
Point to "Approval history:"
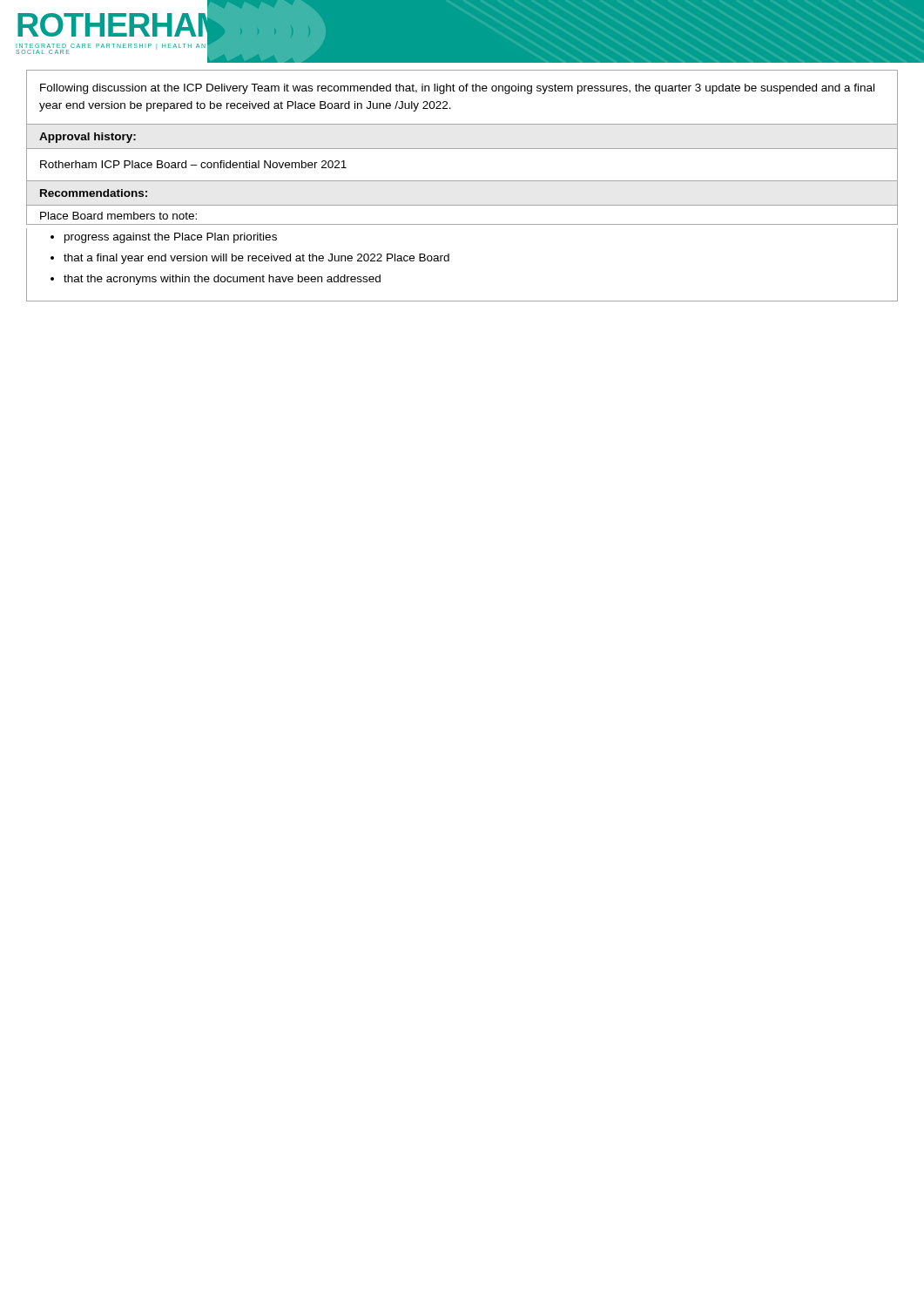point(88,136)
